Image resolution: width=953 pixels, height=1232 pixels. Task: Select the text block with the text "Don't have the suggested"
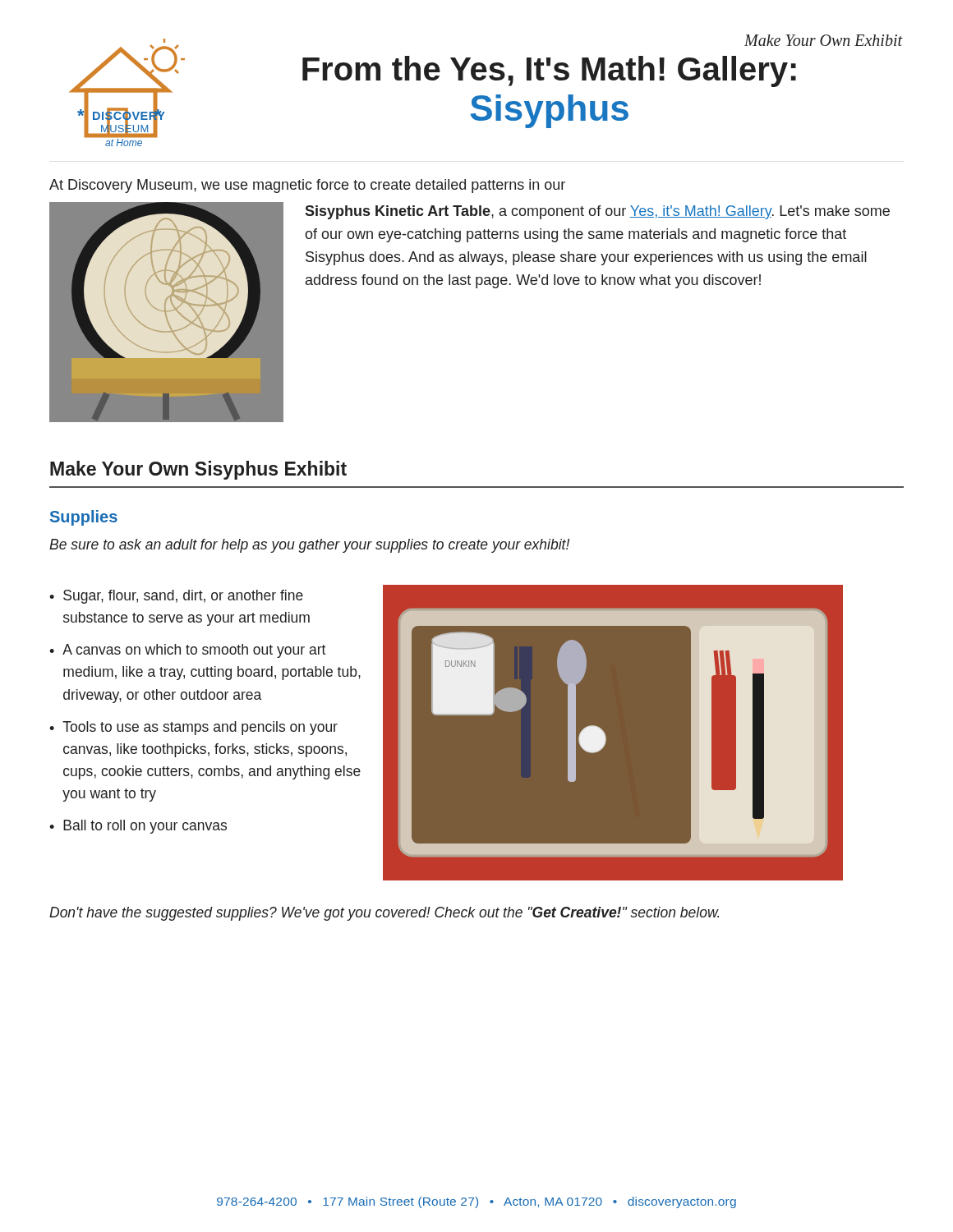[385, 912]
